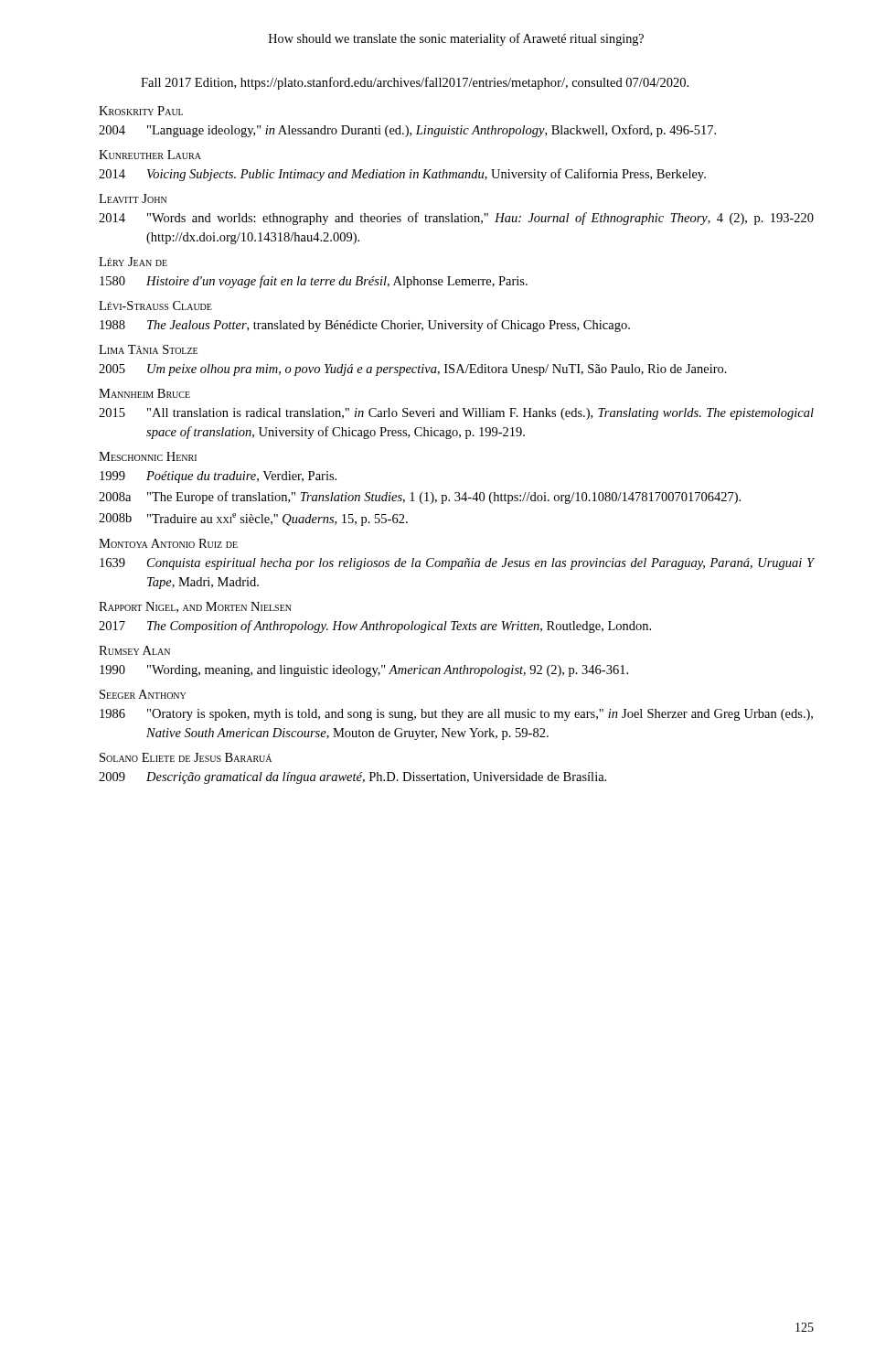Navigate to the element starting "Mannheim Bruce 2015 "All translation is"
This screenshot has height=1372, width=896.
(456, 413)
